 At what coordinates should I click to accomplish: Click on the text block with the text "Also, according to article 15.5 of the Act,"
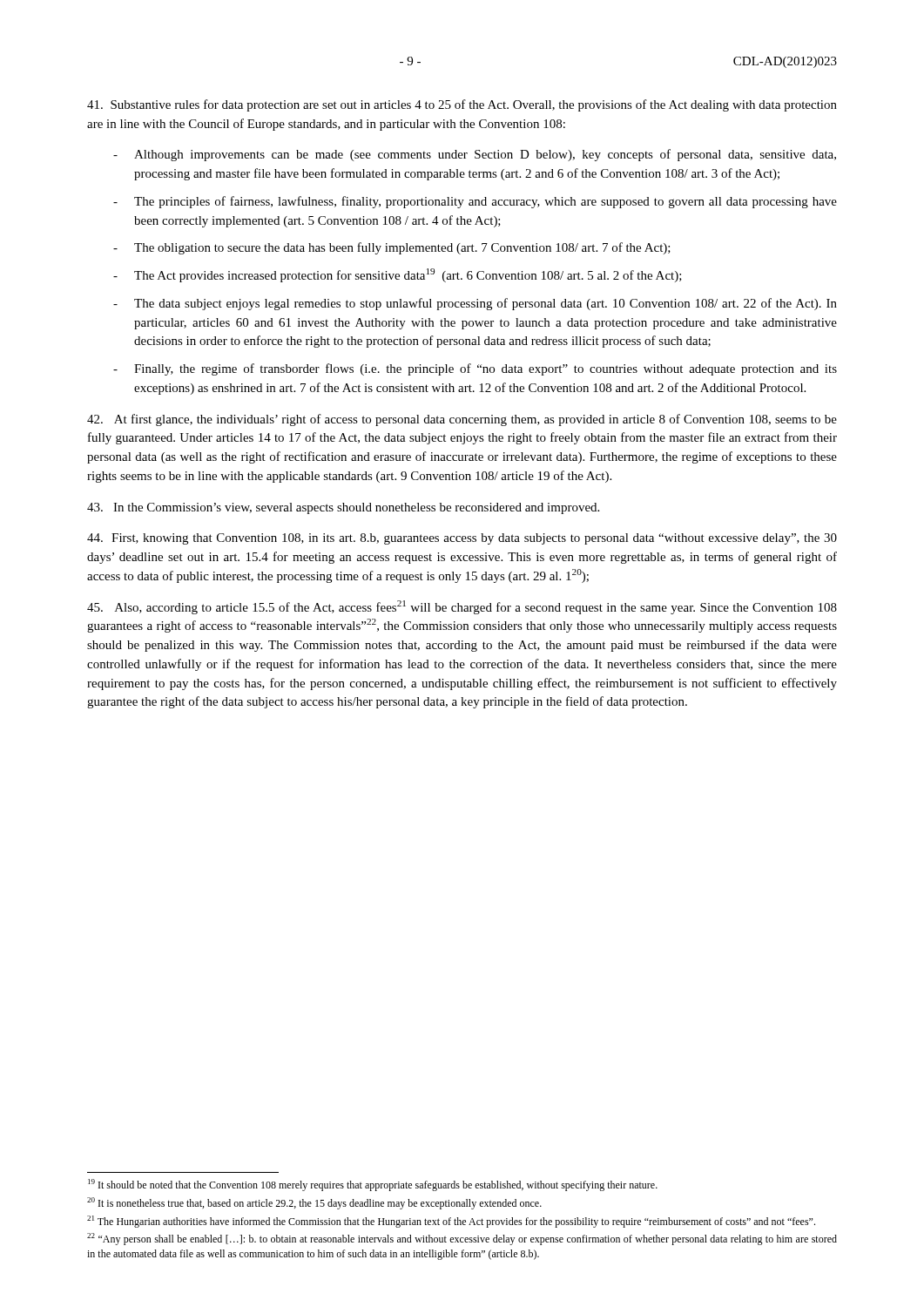462,653
